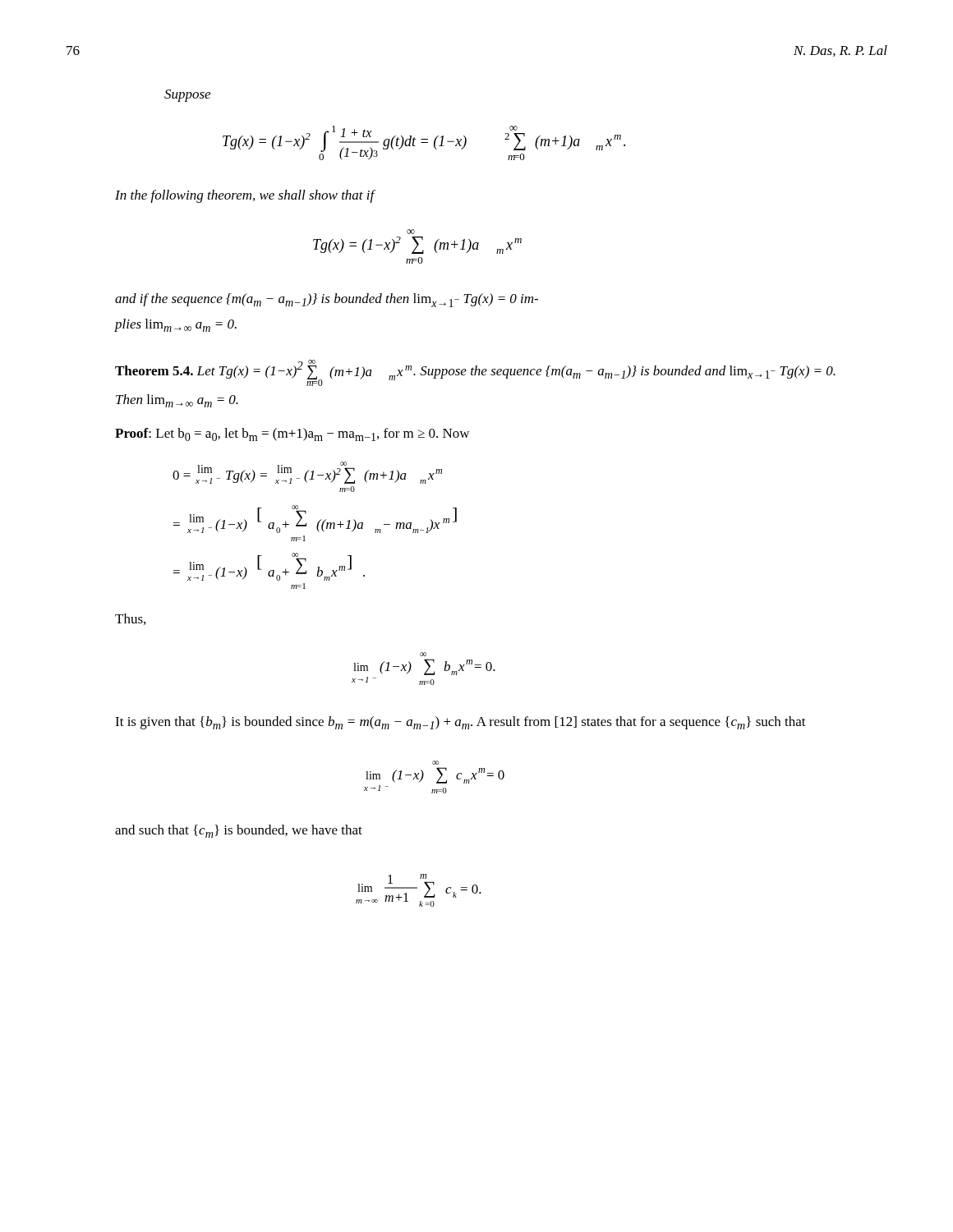This screenshot has width=953, height=1232.
Task: Click on the passage starting "Theorem 5.4. Let"
Action: (x=476, y=383)
